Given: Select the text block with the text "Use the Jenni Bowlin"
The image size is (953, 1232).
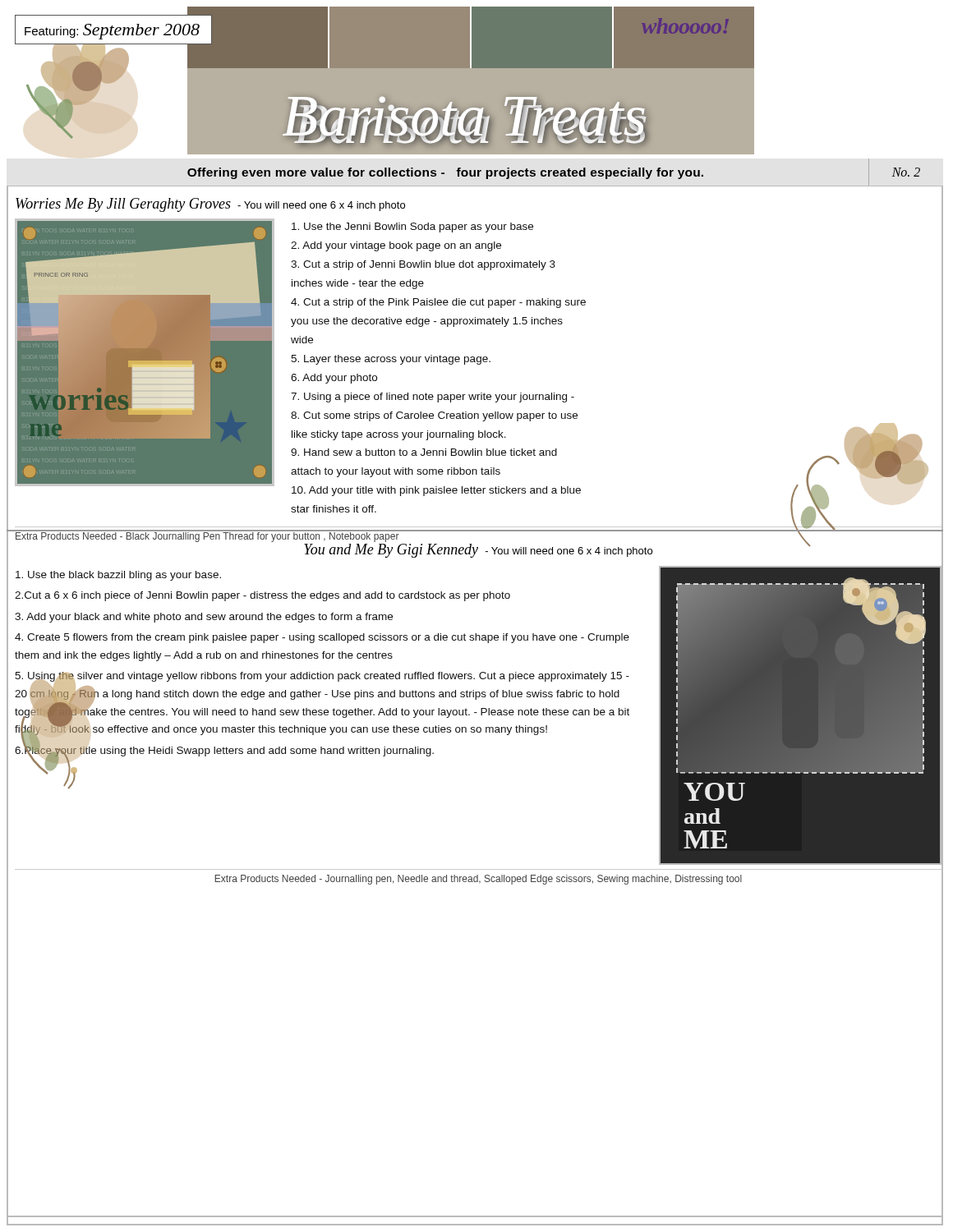Looking at the screenshot, I should (x=412, y=228).
